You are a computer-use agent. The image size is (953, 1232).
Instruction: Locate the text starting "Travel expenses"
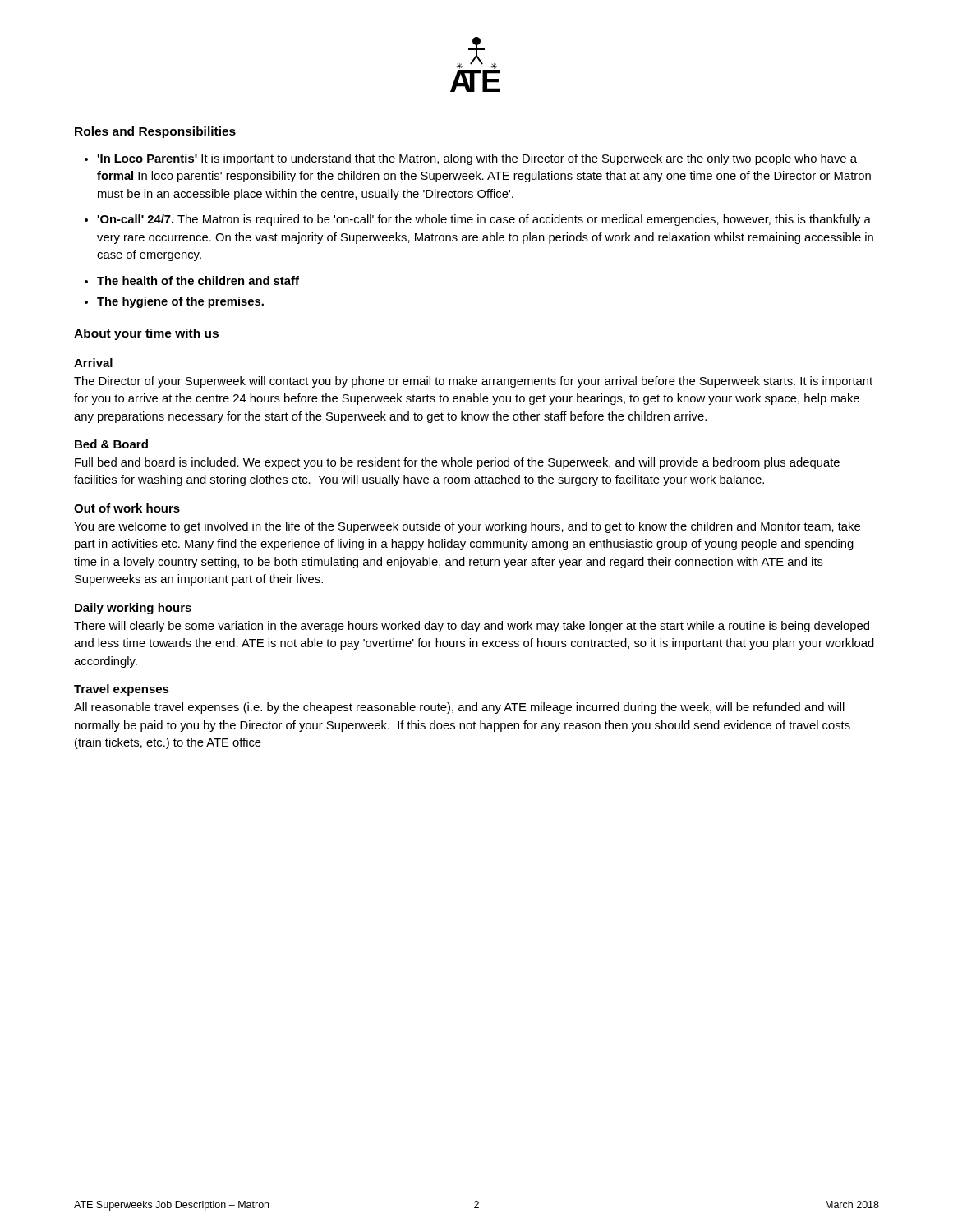point(122,689)
